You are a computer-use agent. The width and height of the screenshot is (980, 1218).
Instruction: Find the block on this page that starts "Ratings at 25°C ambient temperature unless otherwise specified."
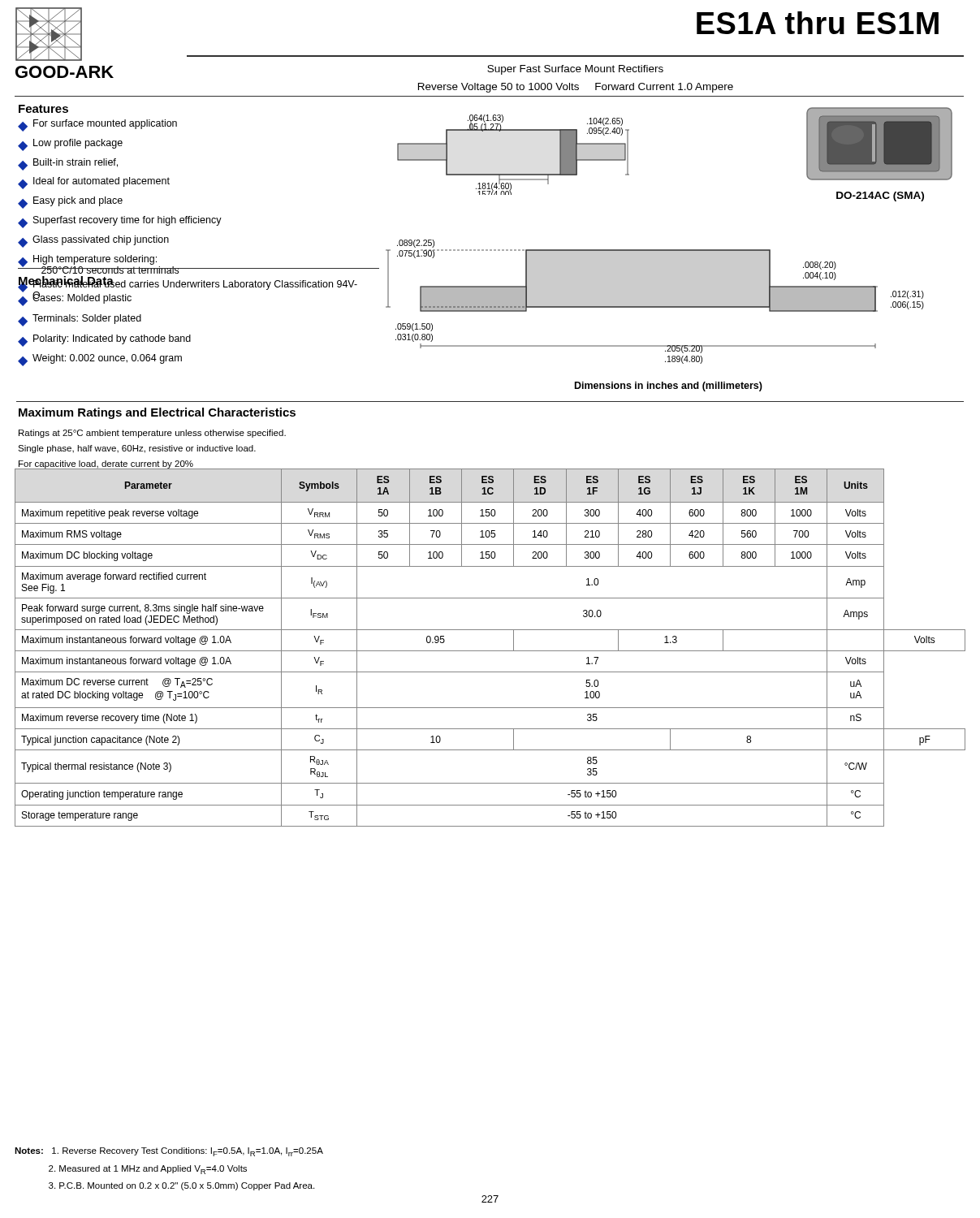coord(152,448)
